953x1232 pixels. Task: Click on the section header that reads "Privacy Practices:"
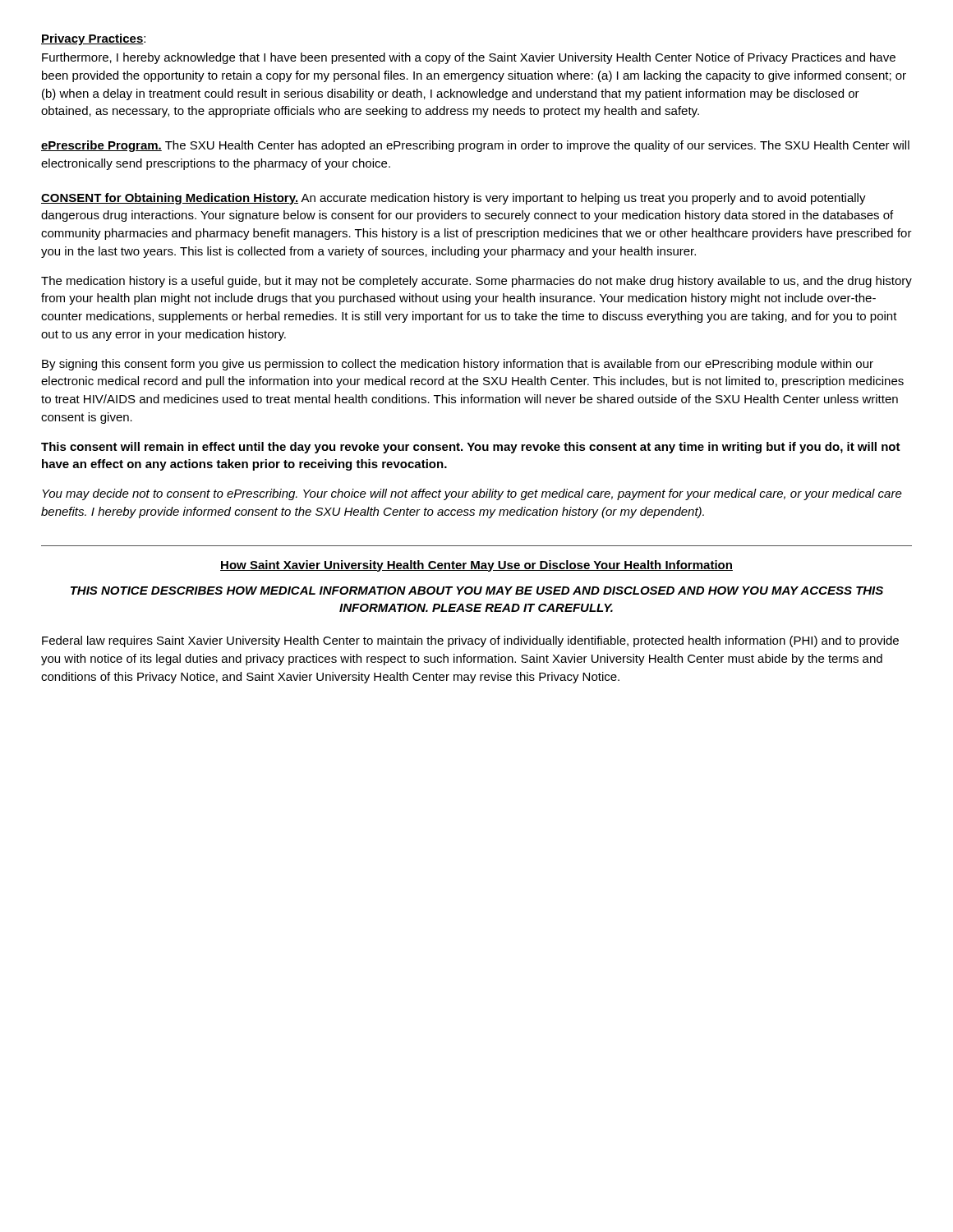coord(94,38)
